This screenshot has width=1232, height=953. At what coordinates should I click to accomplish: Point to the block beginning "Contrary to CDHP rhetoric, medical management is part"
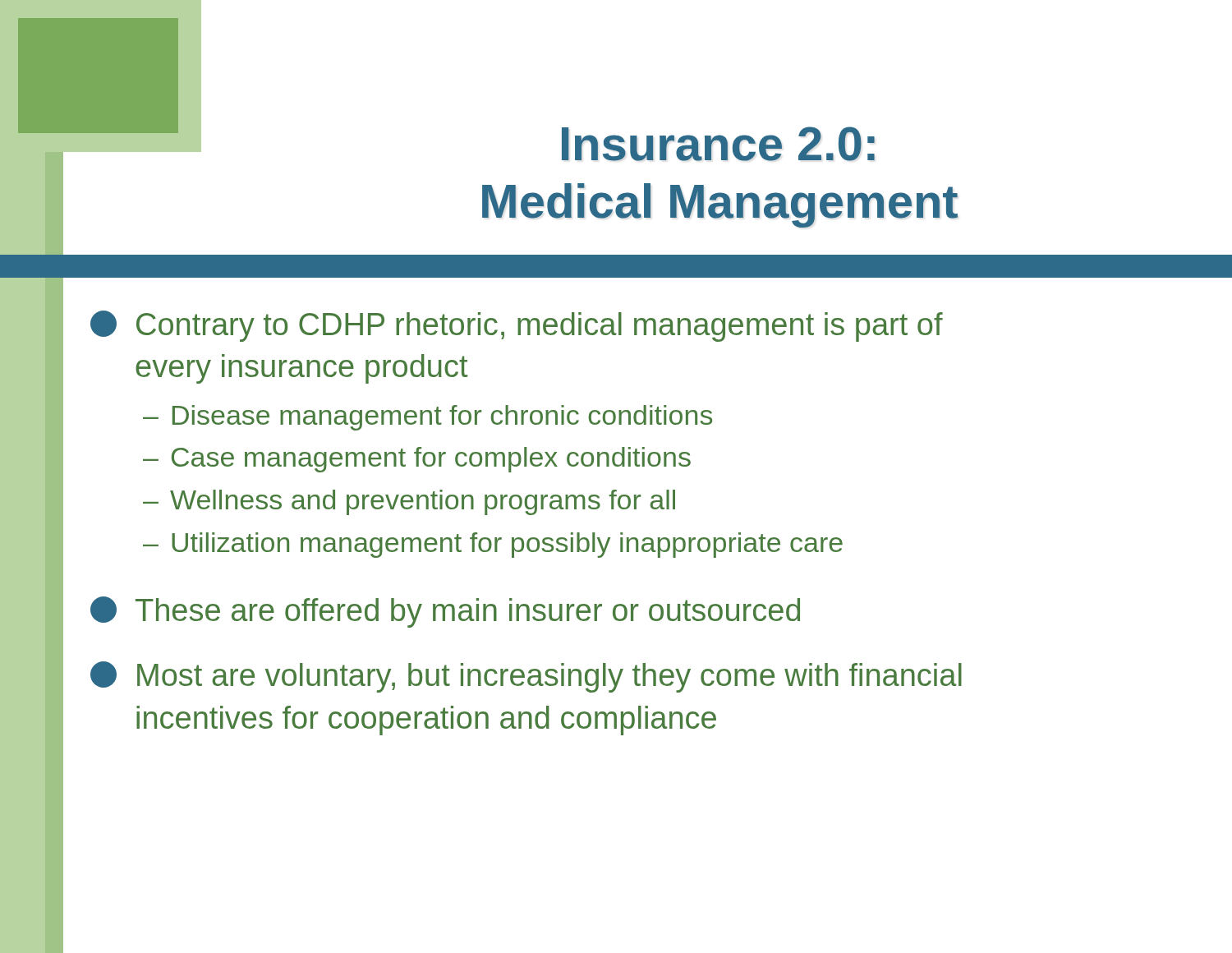(516, 436)
